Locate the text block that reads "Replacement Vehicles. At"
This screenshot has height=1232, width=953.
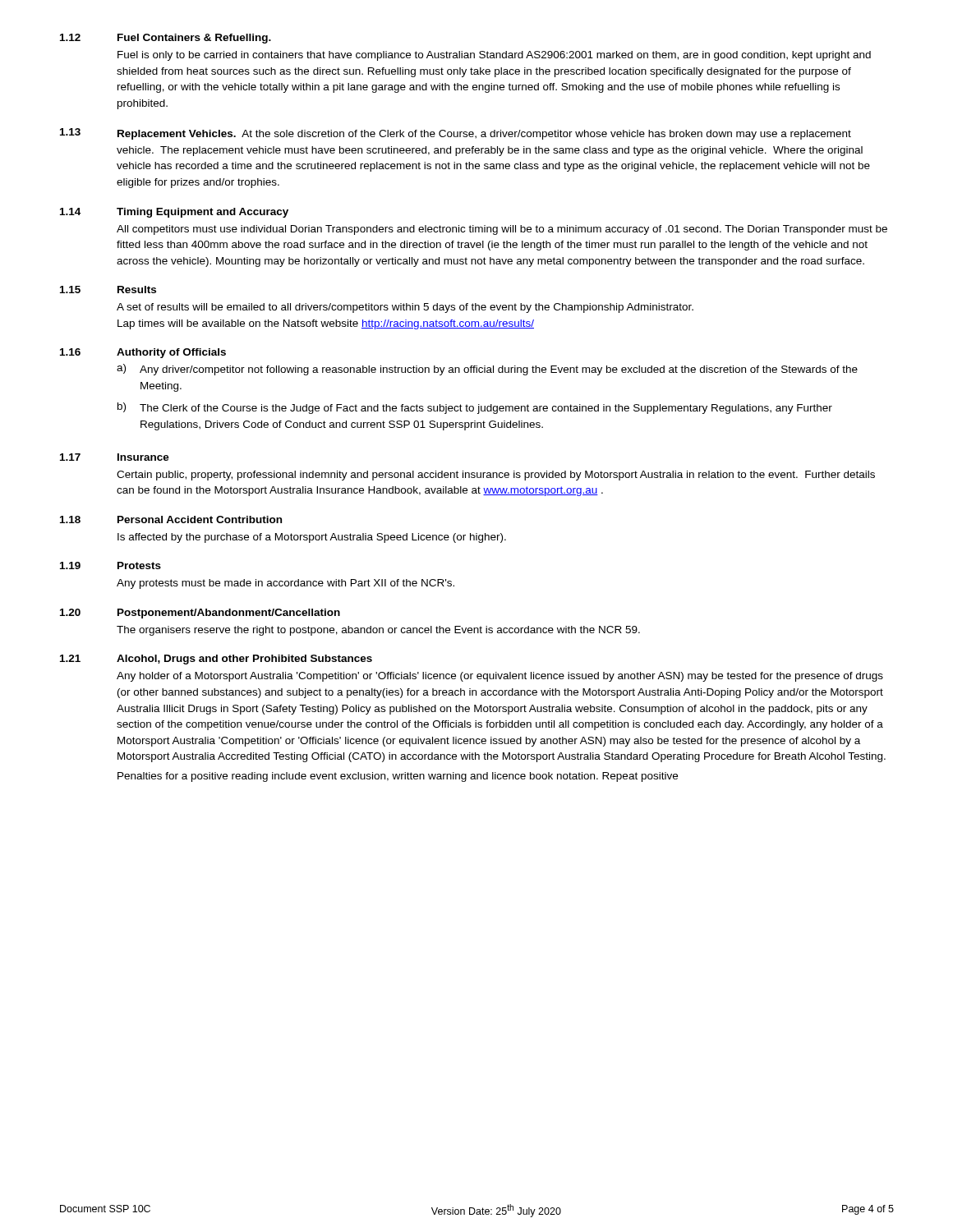[x=493, y=158]
